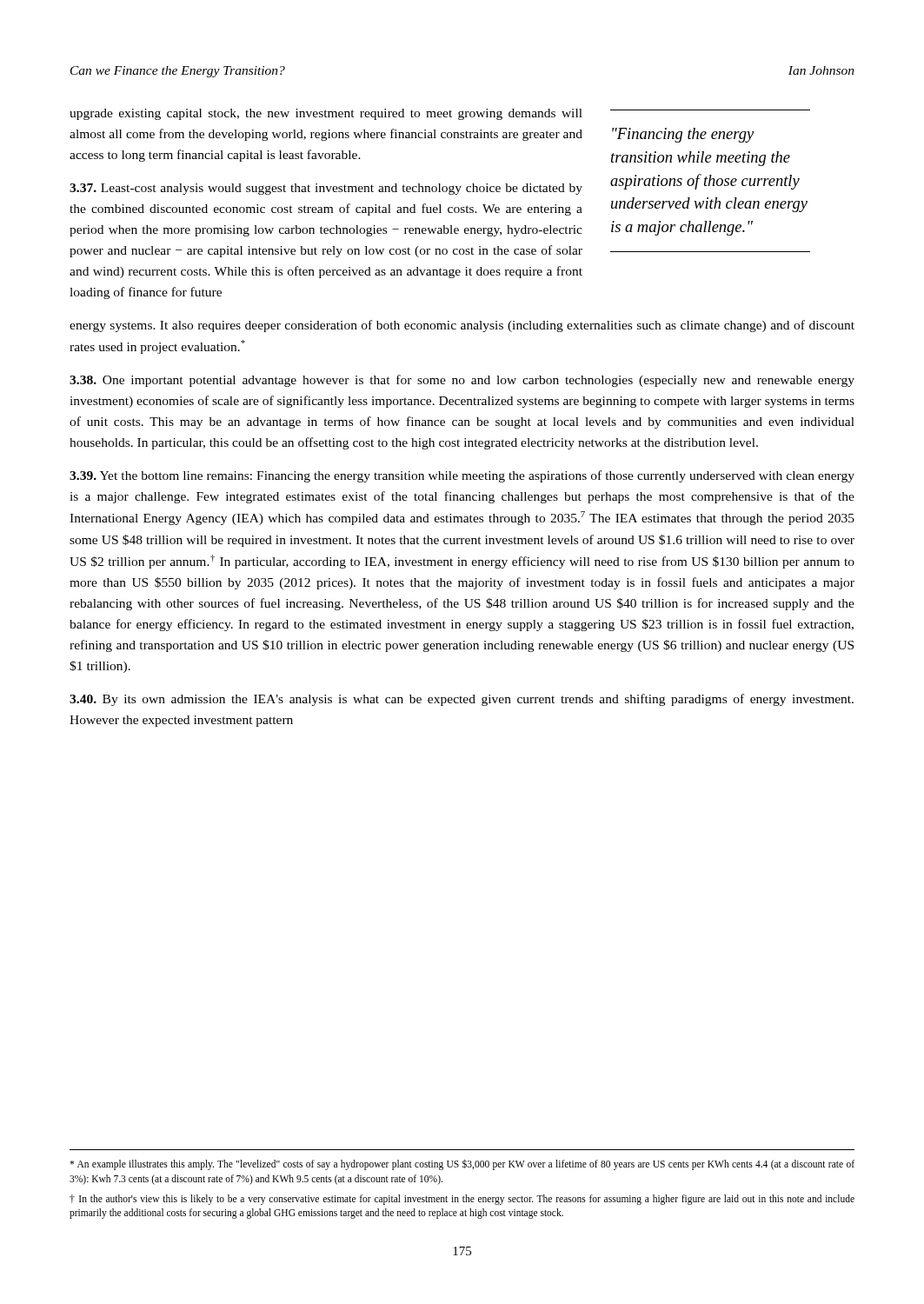Image resolution: width=924 pixels, height=1304 pixels.
Task: Point to the region starting "40. By its own admission the"
Action: [x=462, y=709]
